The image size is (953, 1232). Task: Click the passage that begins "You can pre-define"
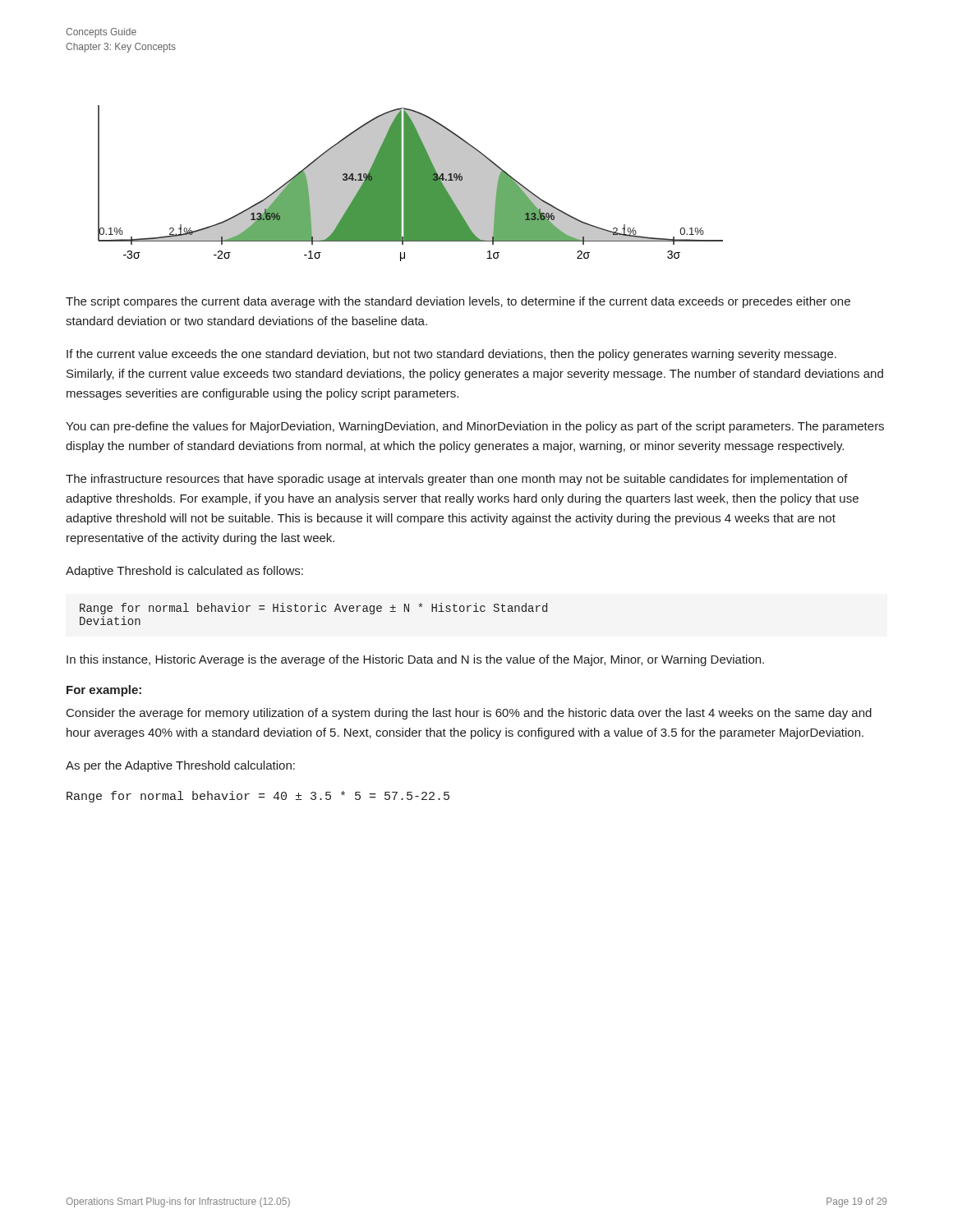(475, 436)
